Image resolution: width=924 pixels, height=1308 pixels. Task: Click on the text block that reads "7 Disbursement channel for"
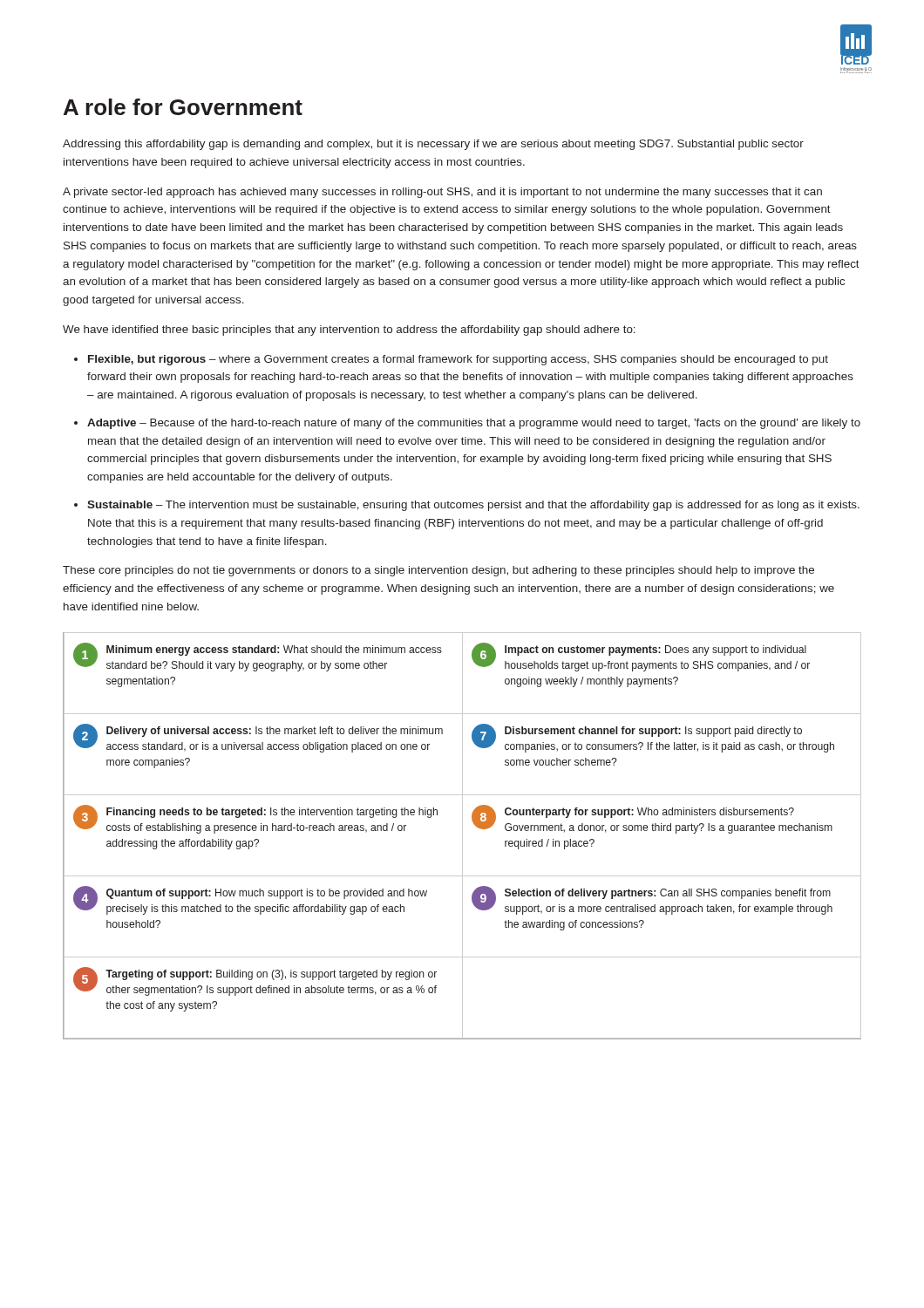click(660, 747)
